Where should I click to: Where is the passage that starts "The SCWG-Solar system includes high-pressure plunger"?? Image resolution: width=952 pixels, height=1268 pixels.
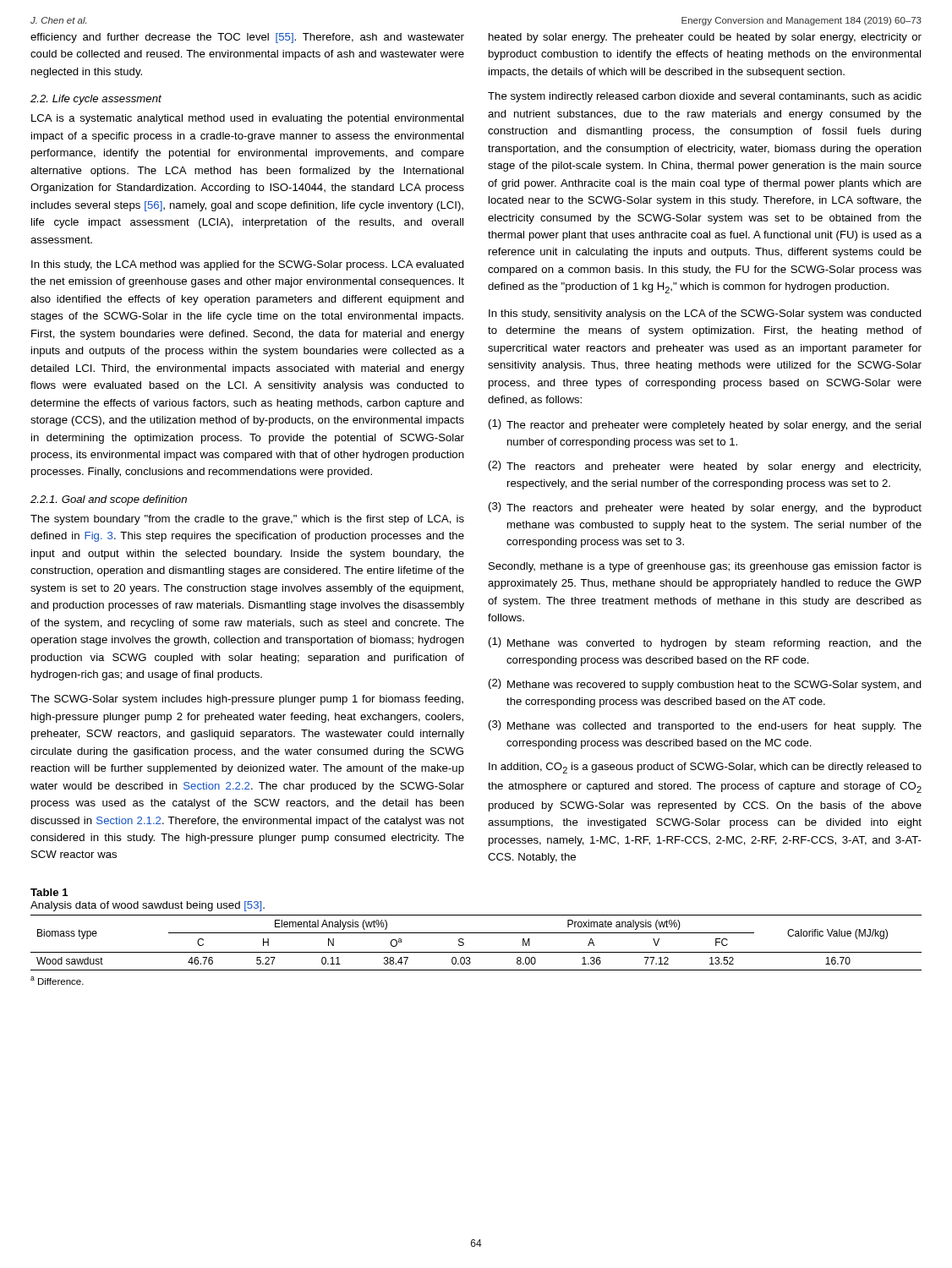[247, 777]
